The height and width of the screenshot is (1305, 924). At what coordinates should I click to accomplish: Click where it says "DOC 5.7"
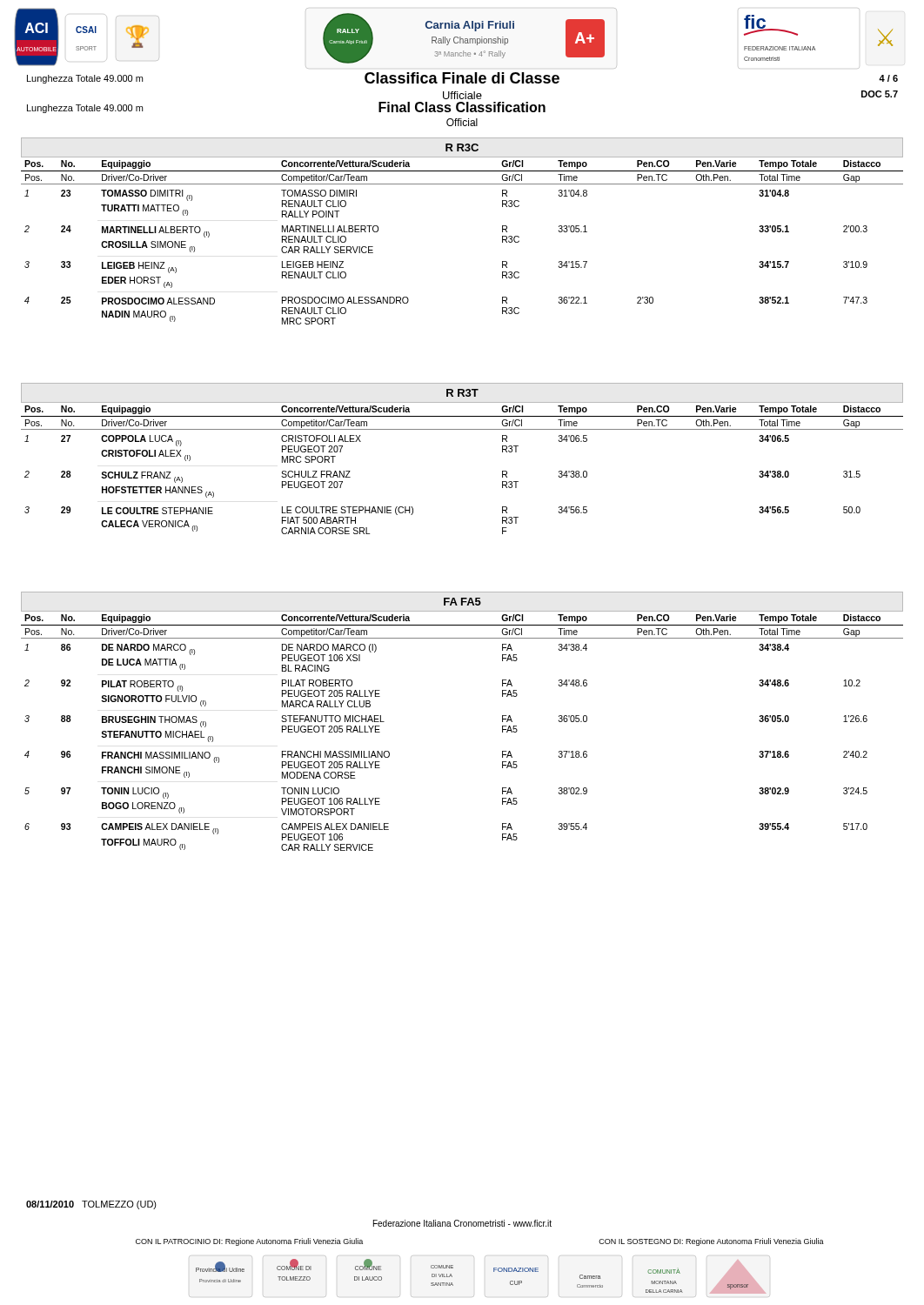[879, 94]
